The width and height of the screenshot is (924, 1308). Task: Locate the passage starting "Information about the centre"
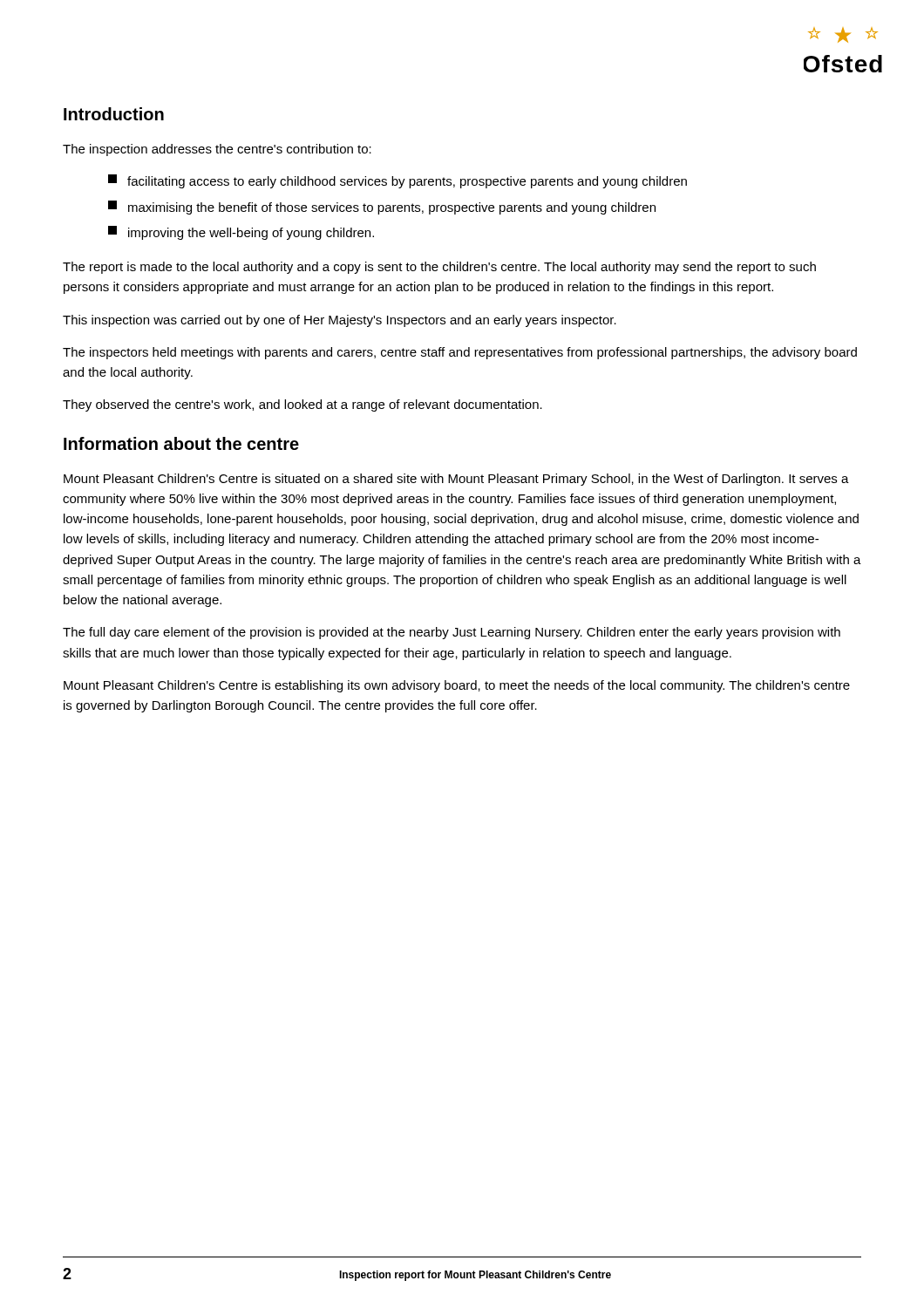tap(181, 443)
